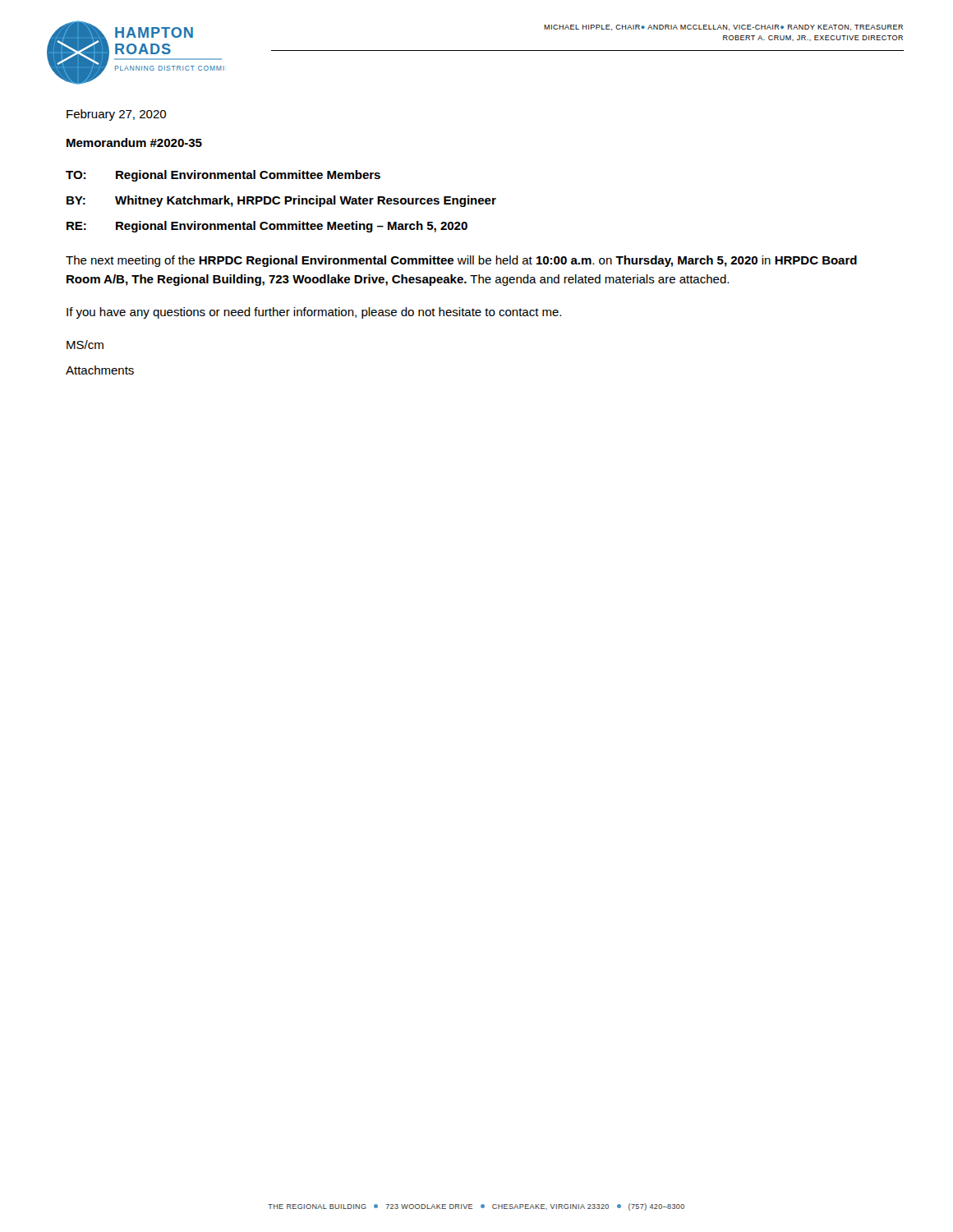Find "Memorandum #2020-35" on this page

coord(134,142)
